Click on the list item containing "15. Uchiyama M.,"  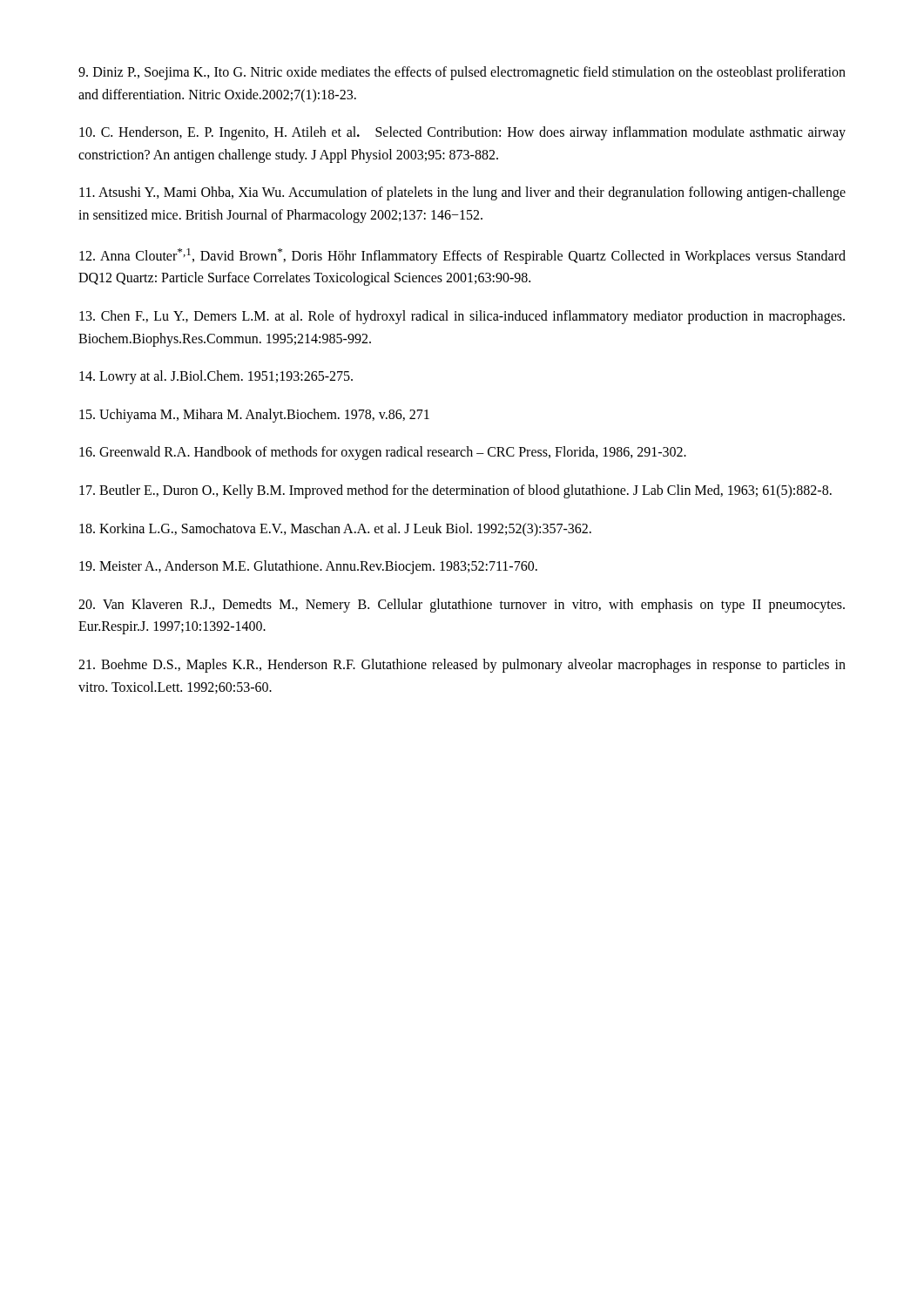(x=254, y=414)
